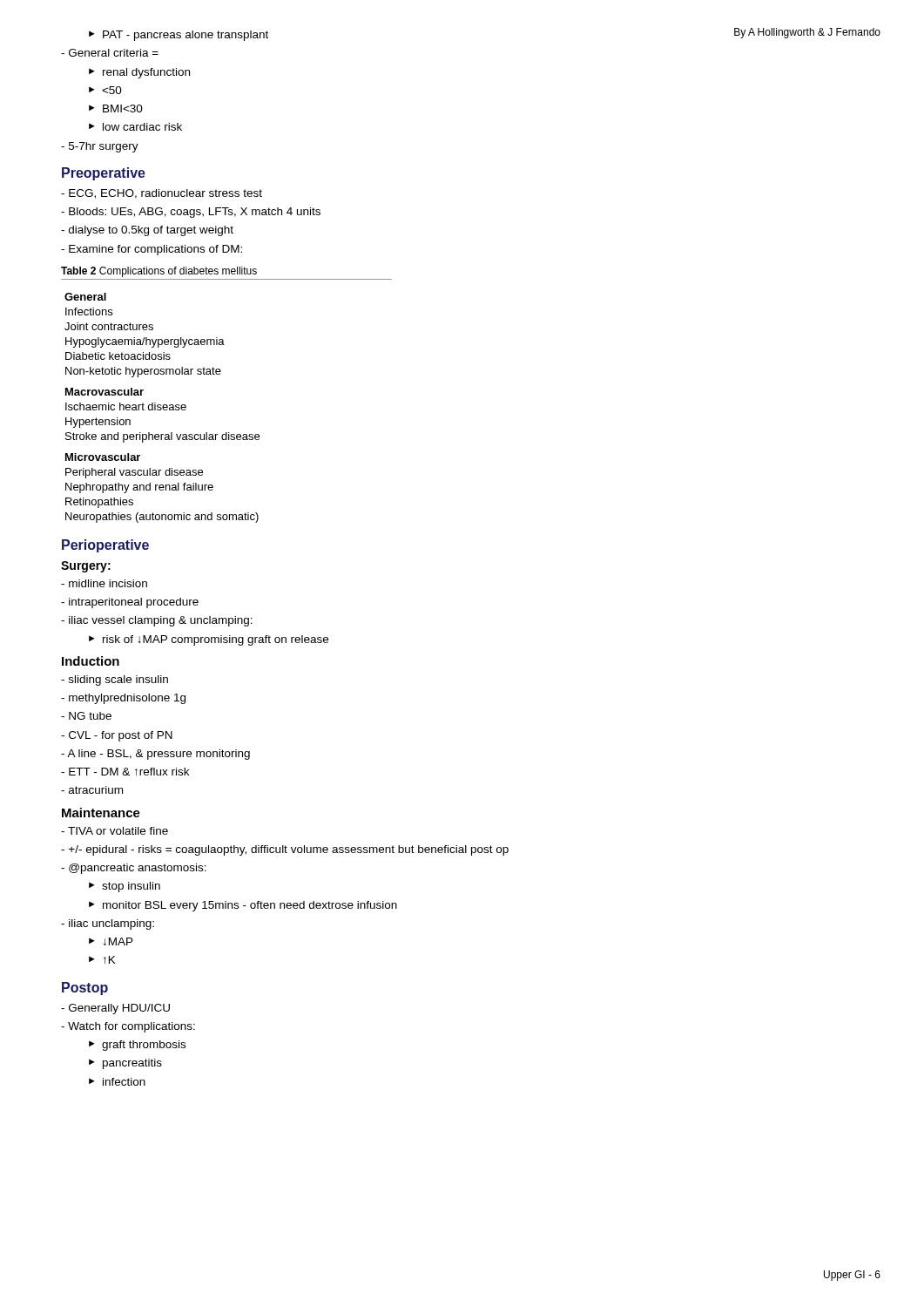This screenshot has height=1307, width=924.
Task: Click on the list item with the text "midline incision"
Action: click(x=104, y=583)
